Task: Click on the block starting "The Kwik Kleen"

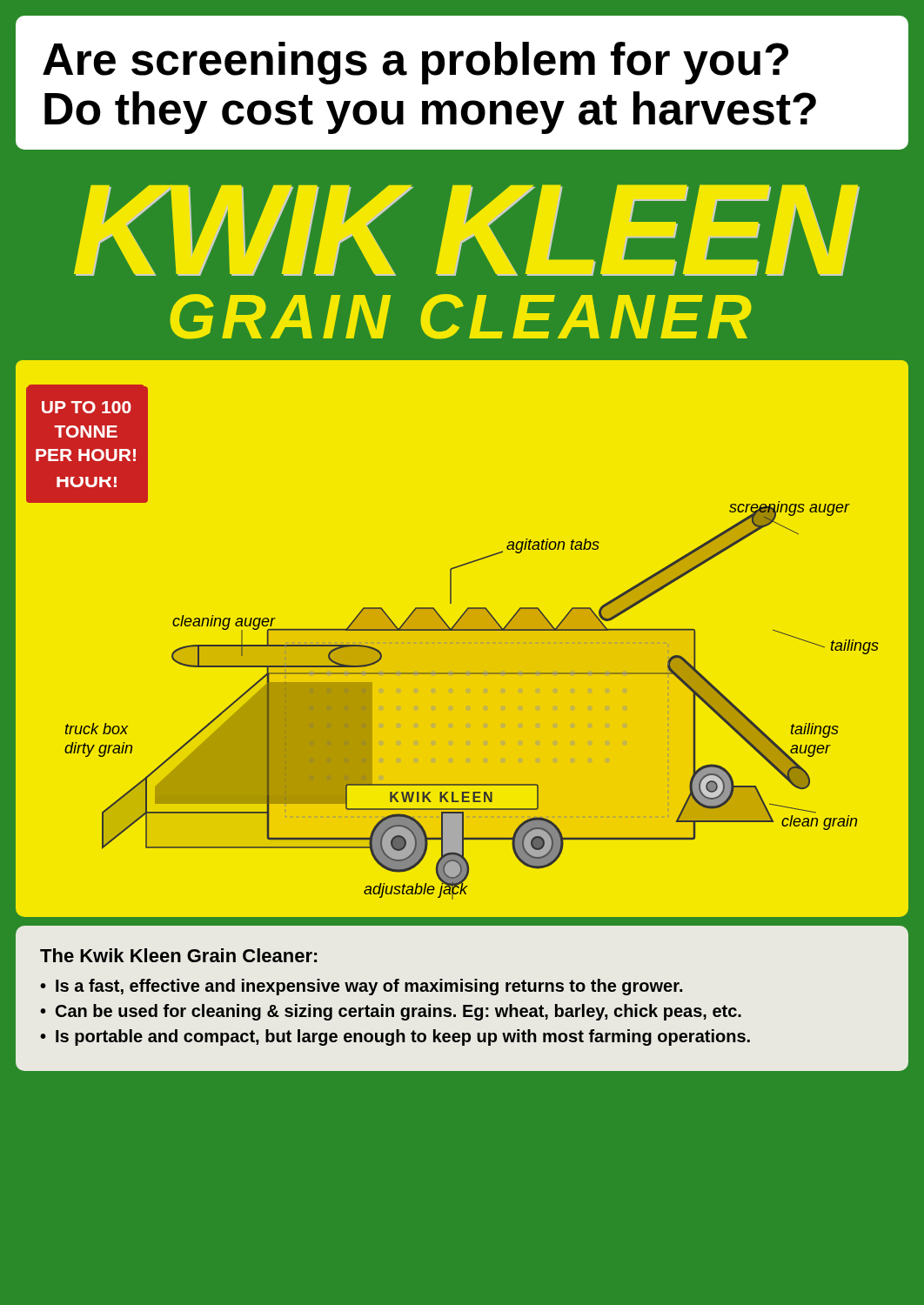Action: point(179,956)
